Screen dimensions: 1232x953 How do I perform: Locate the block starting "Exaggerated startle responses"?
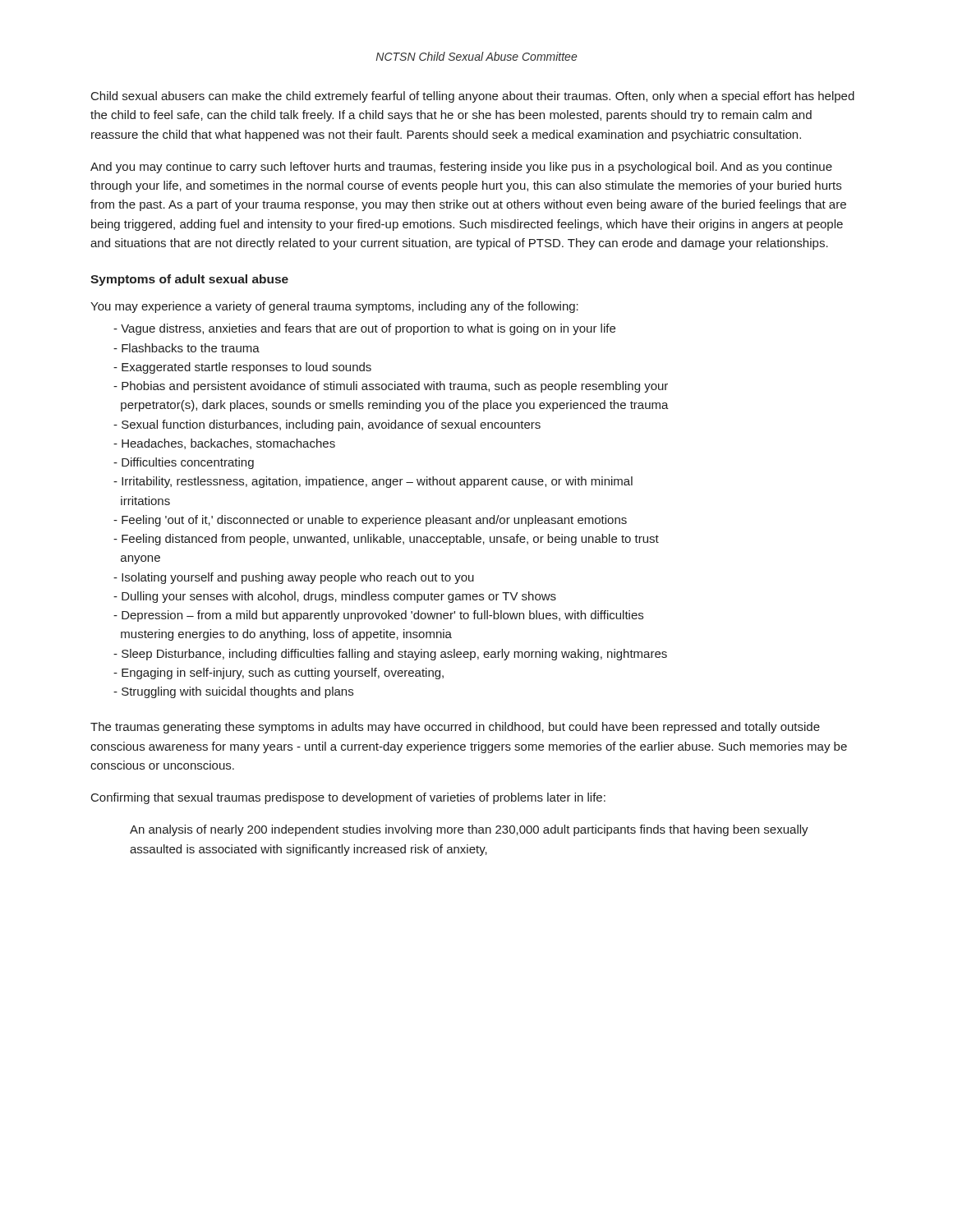243,367
